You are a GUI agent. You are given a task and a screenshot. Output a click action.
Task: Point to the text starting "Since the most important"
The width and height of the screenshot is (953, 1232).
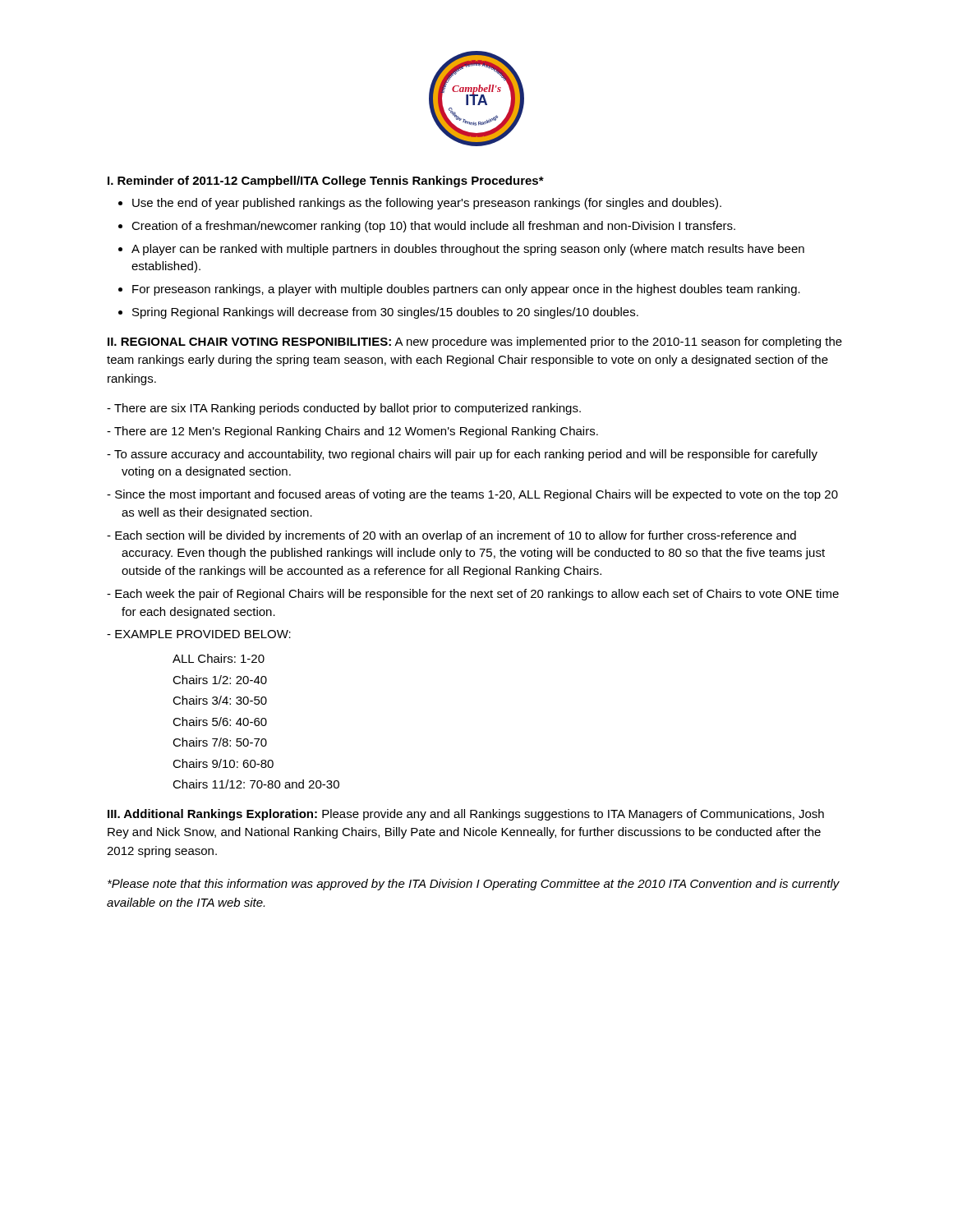point(476,503)
